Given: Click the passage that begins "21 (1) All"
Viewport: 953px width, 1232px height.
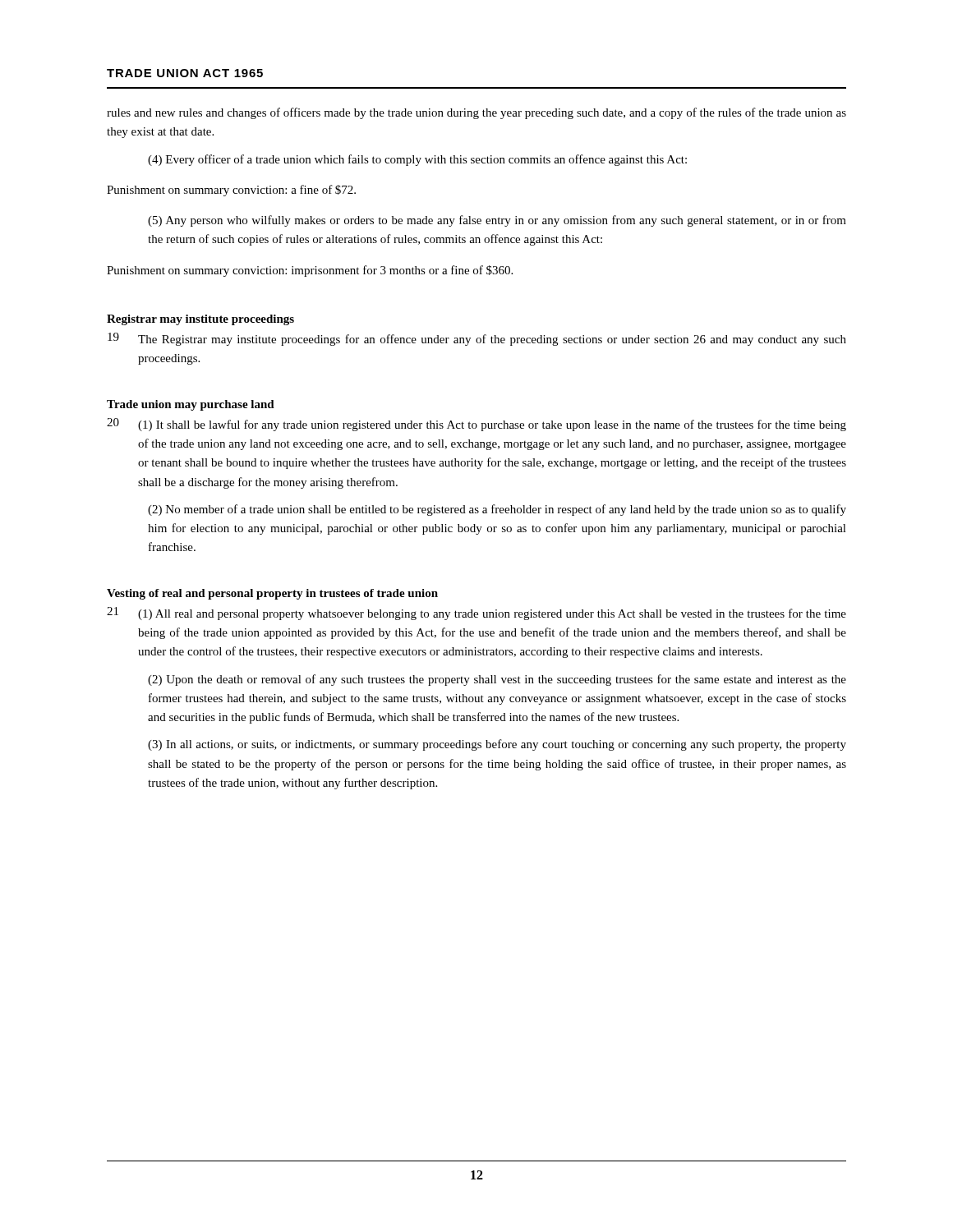Looking at the screenshot, I should 476,633.
